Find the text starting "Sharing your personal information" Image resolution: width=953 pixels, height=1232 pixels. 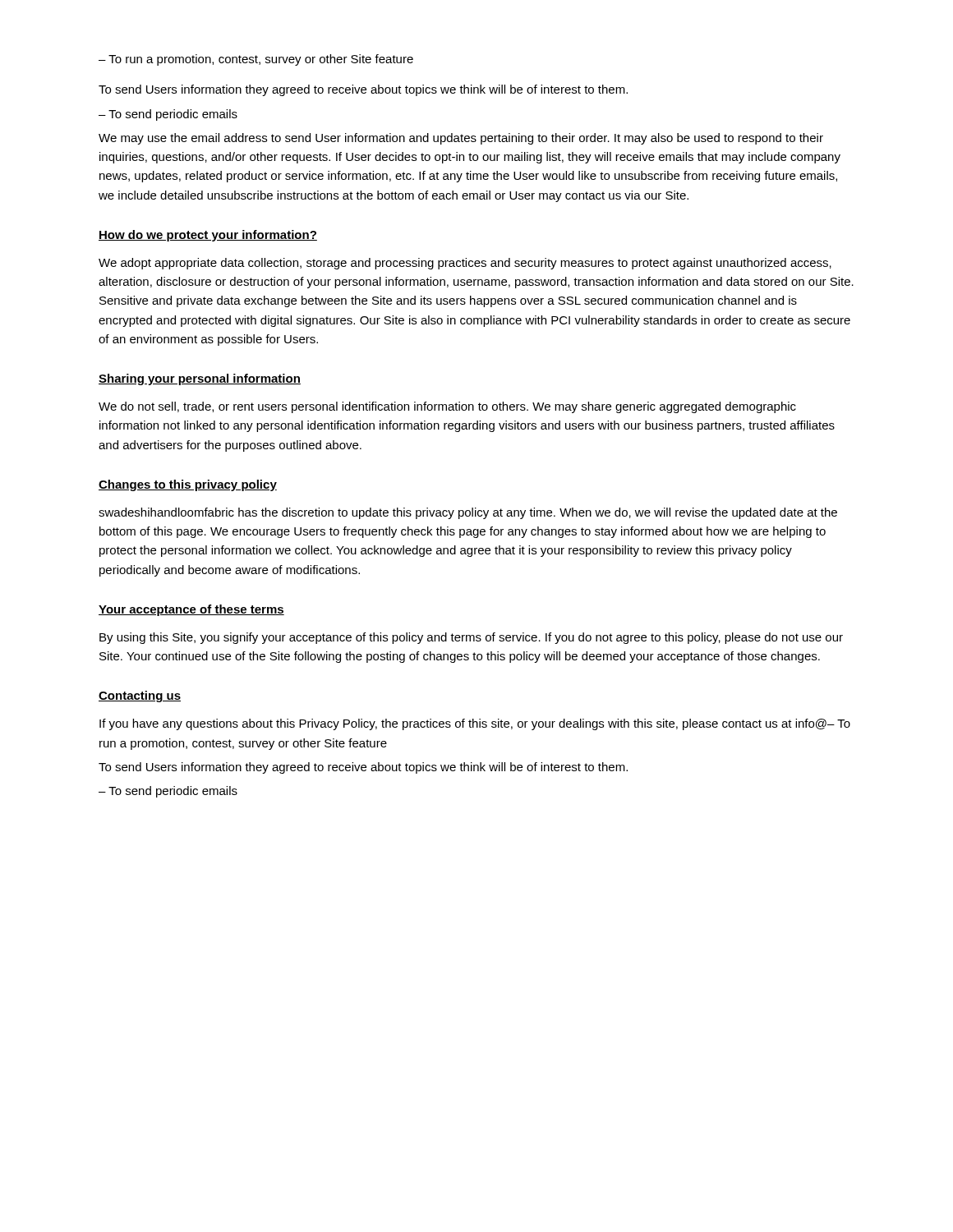coord(200,378)
